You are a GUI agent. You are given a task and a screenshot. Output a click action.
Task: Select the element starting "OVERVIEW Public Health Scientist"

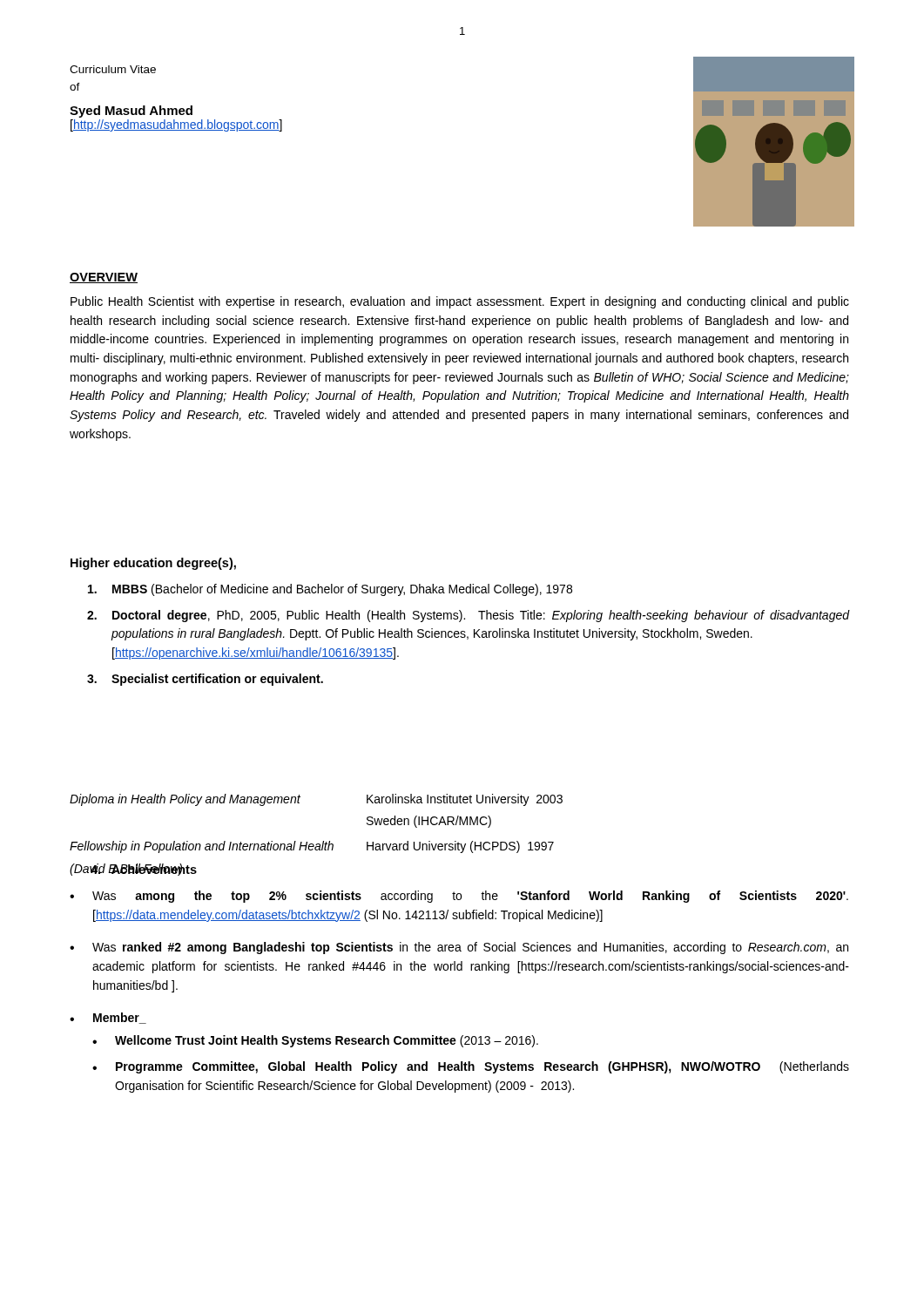pyautogui.click(x=459, y=357)
